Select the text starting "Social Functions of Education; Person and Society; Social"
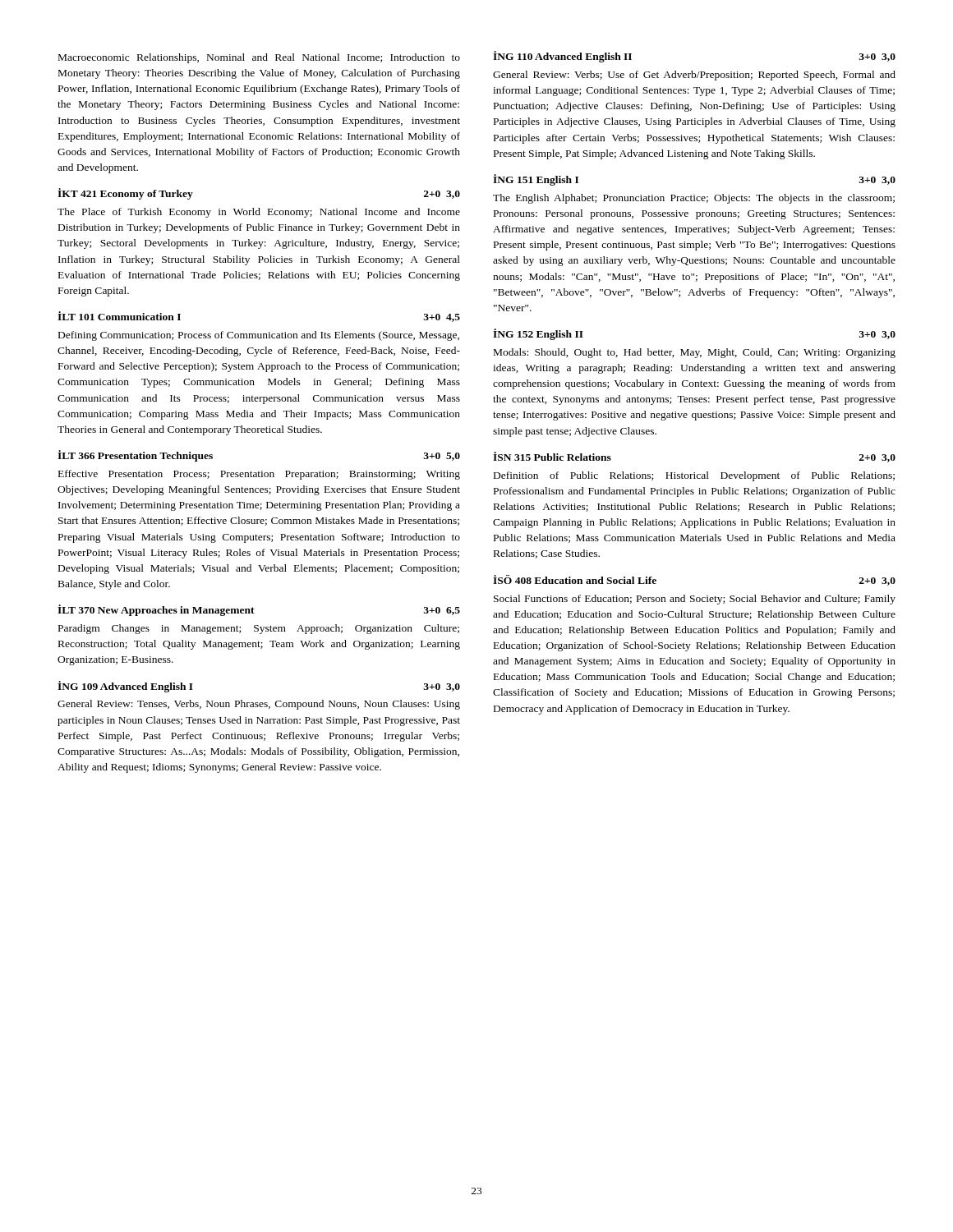Image resolution: width=953 pixels, height=1232 pixels. [x=694, y=653]
